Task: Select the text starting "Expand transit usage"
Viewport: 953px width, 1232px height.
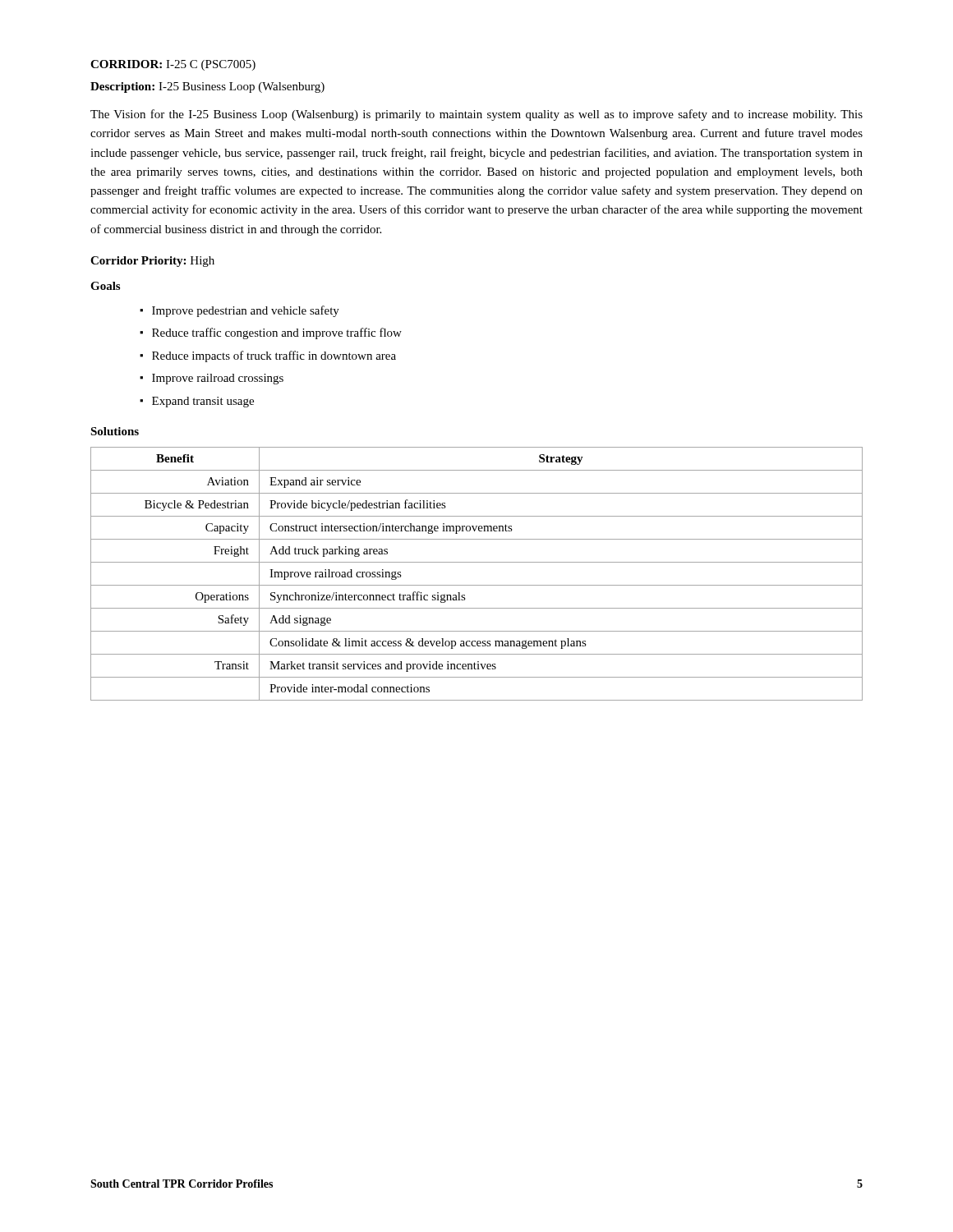Action: [x=203, y=401]
